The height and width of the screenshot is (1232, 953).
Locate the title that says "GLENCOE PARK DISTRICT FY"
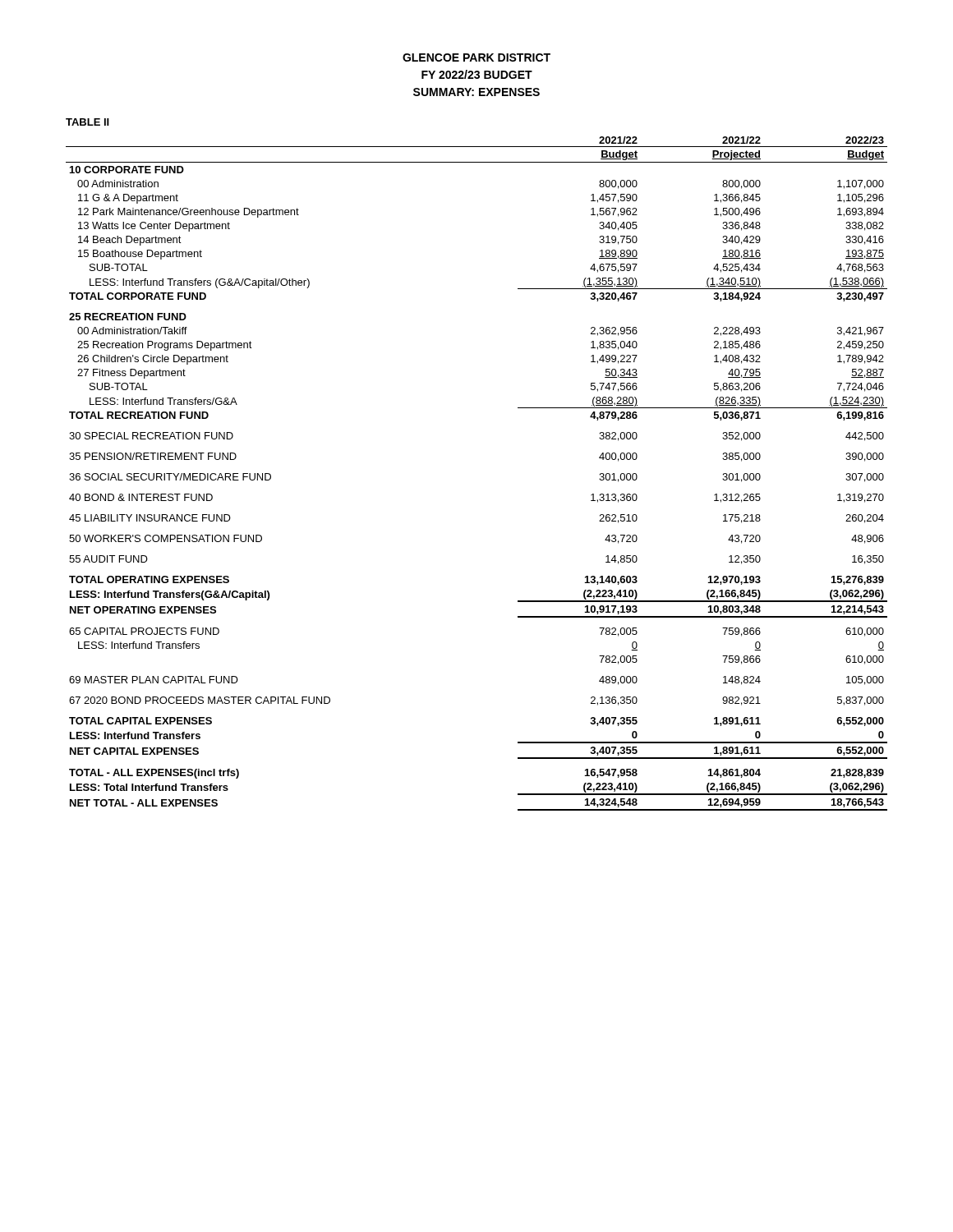coord(476,75)
